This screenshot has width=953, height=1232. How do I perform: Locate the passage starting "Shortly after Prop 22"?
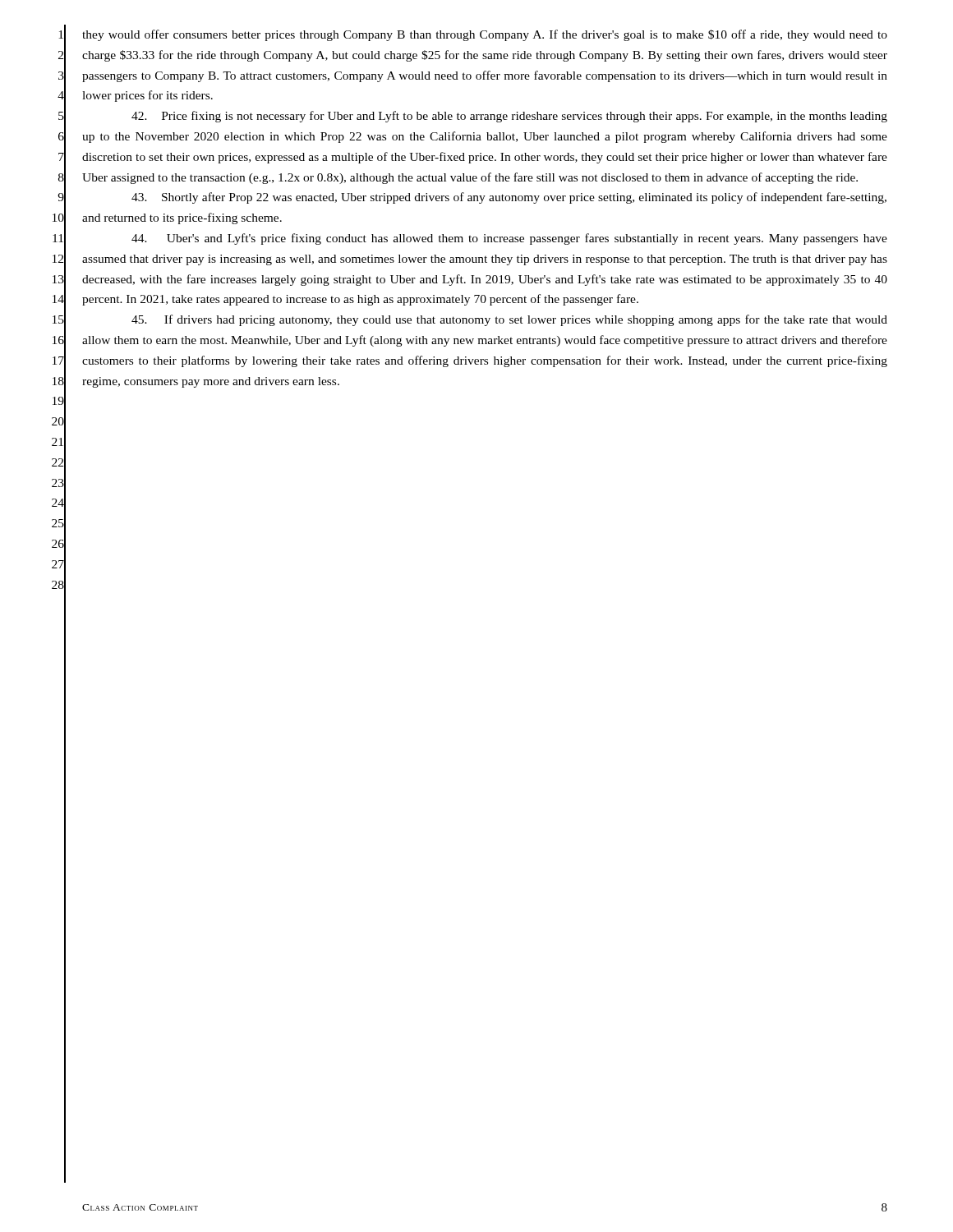(485, 208)
